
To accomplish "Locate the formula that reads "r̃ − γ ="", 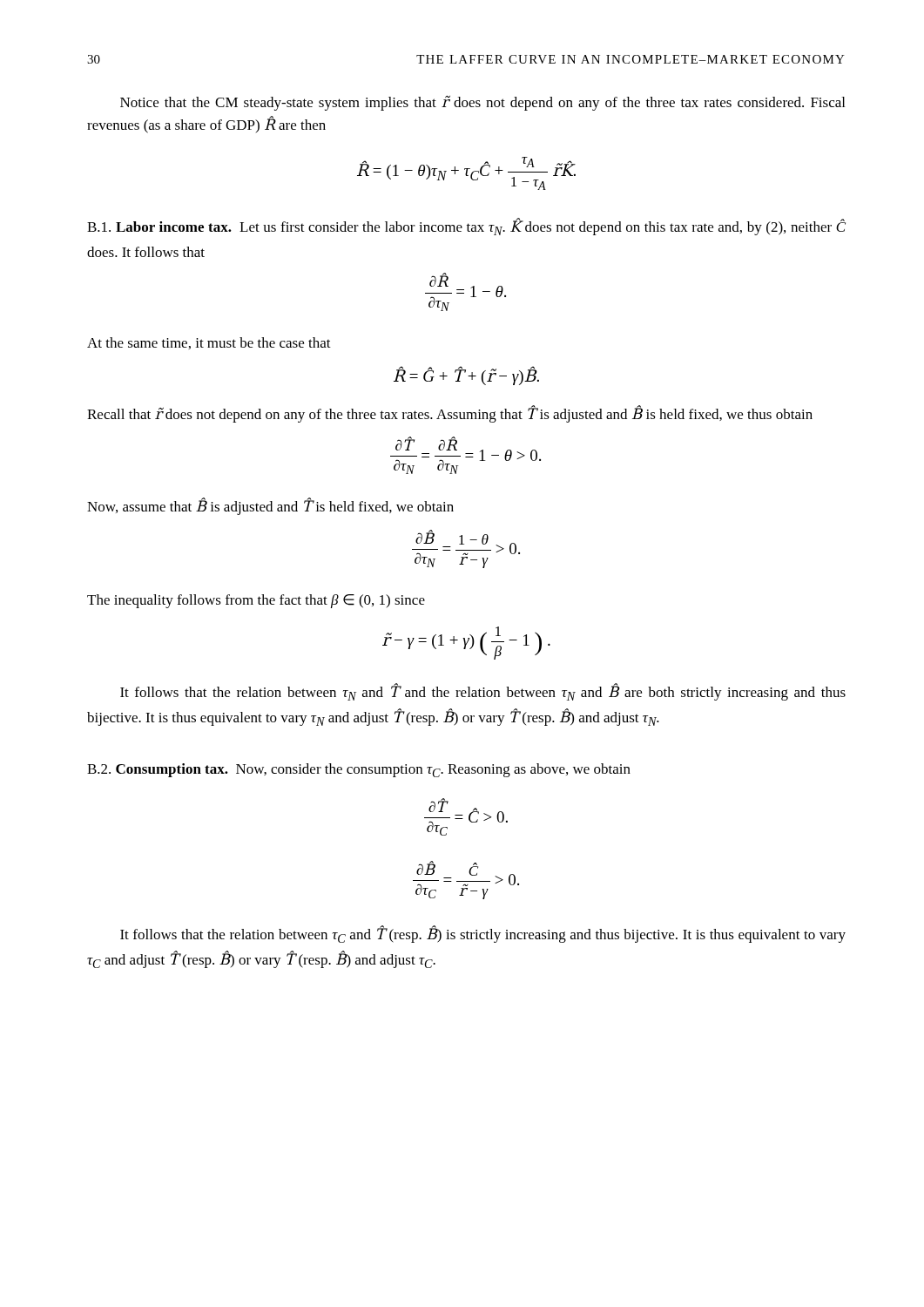I will click(x=466, y=642).
